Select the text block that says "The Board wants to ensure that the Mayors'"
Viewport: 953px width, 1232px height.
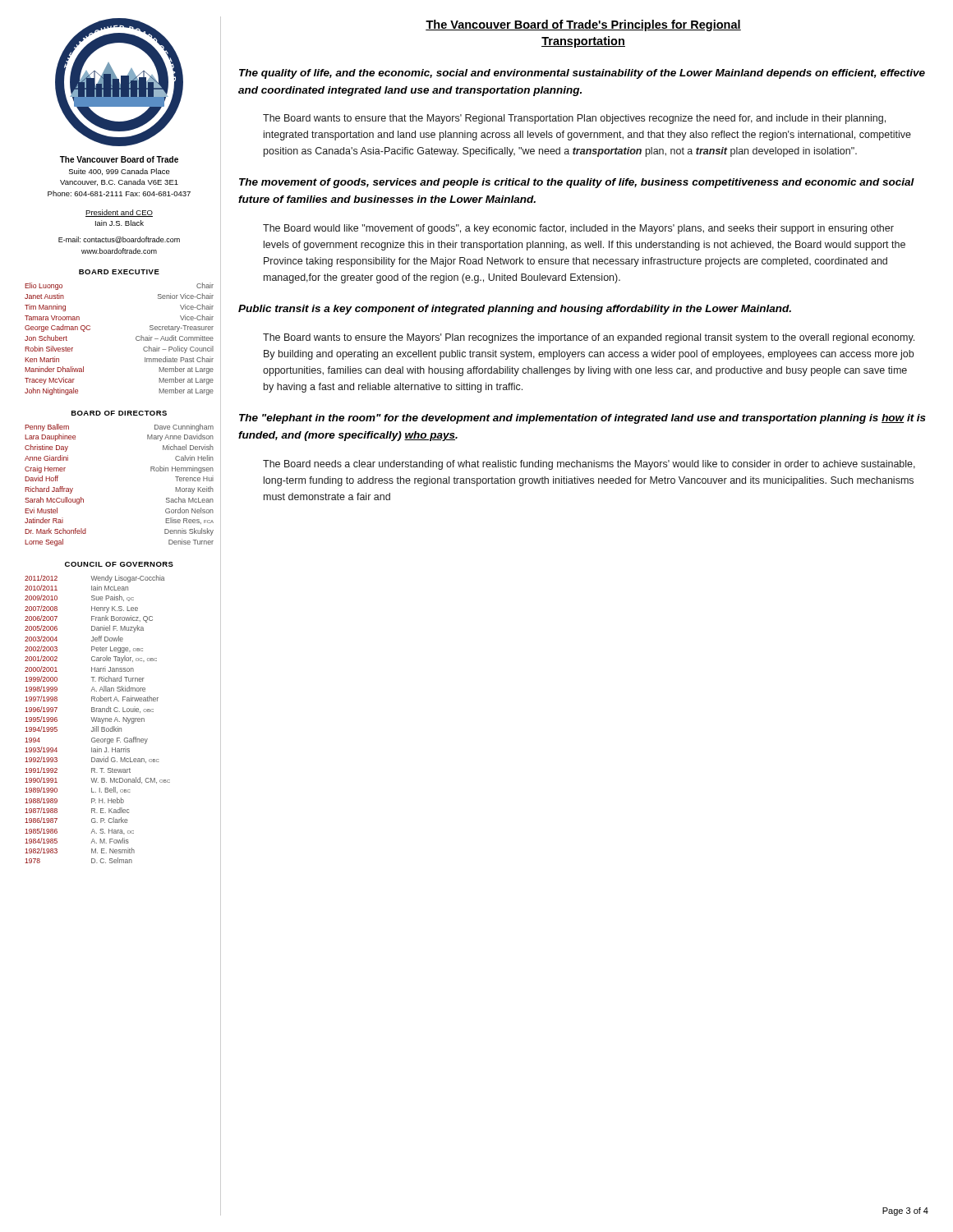pos(587,135)
